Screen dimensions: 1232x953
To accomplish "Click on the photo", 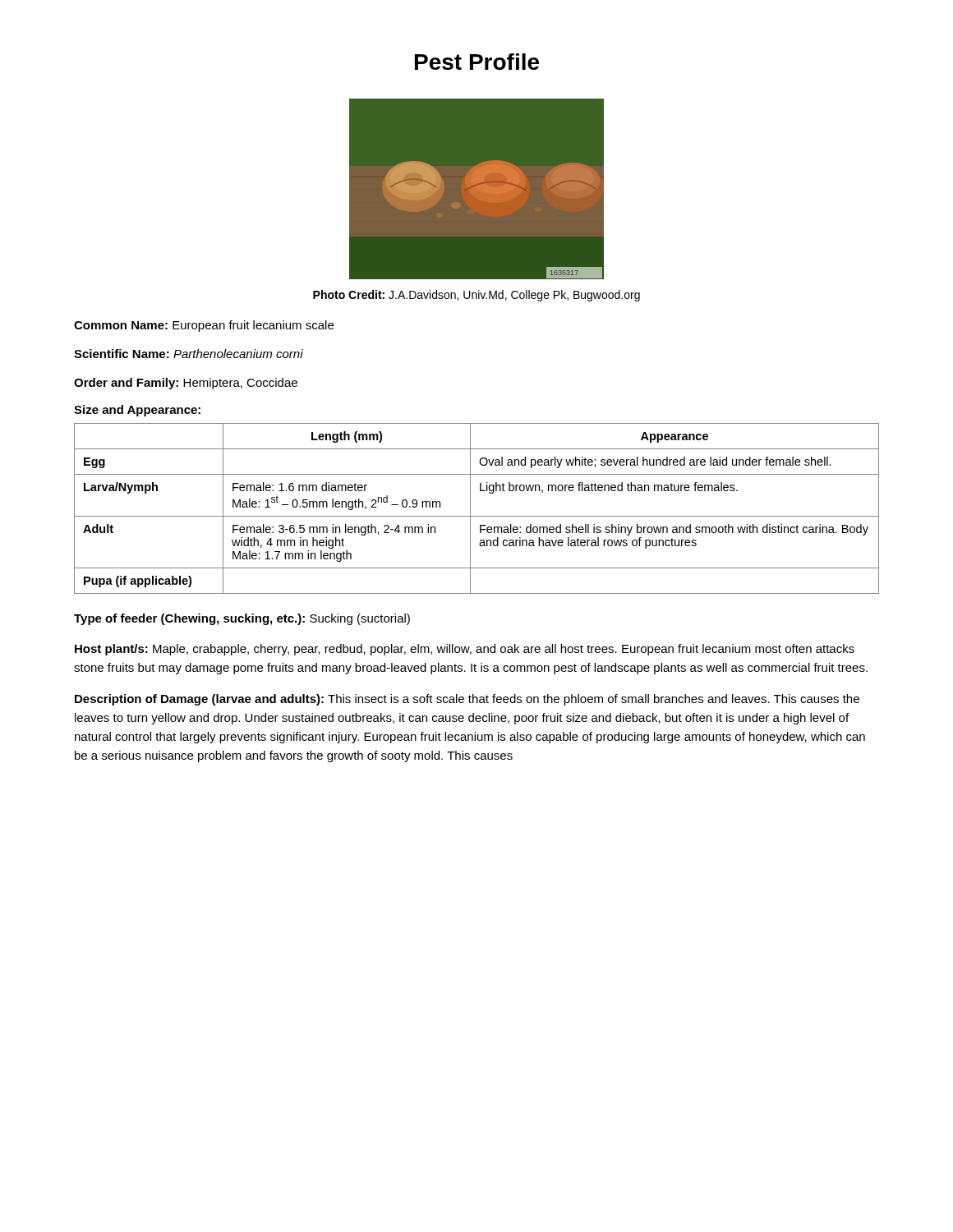I will (476, 190).
